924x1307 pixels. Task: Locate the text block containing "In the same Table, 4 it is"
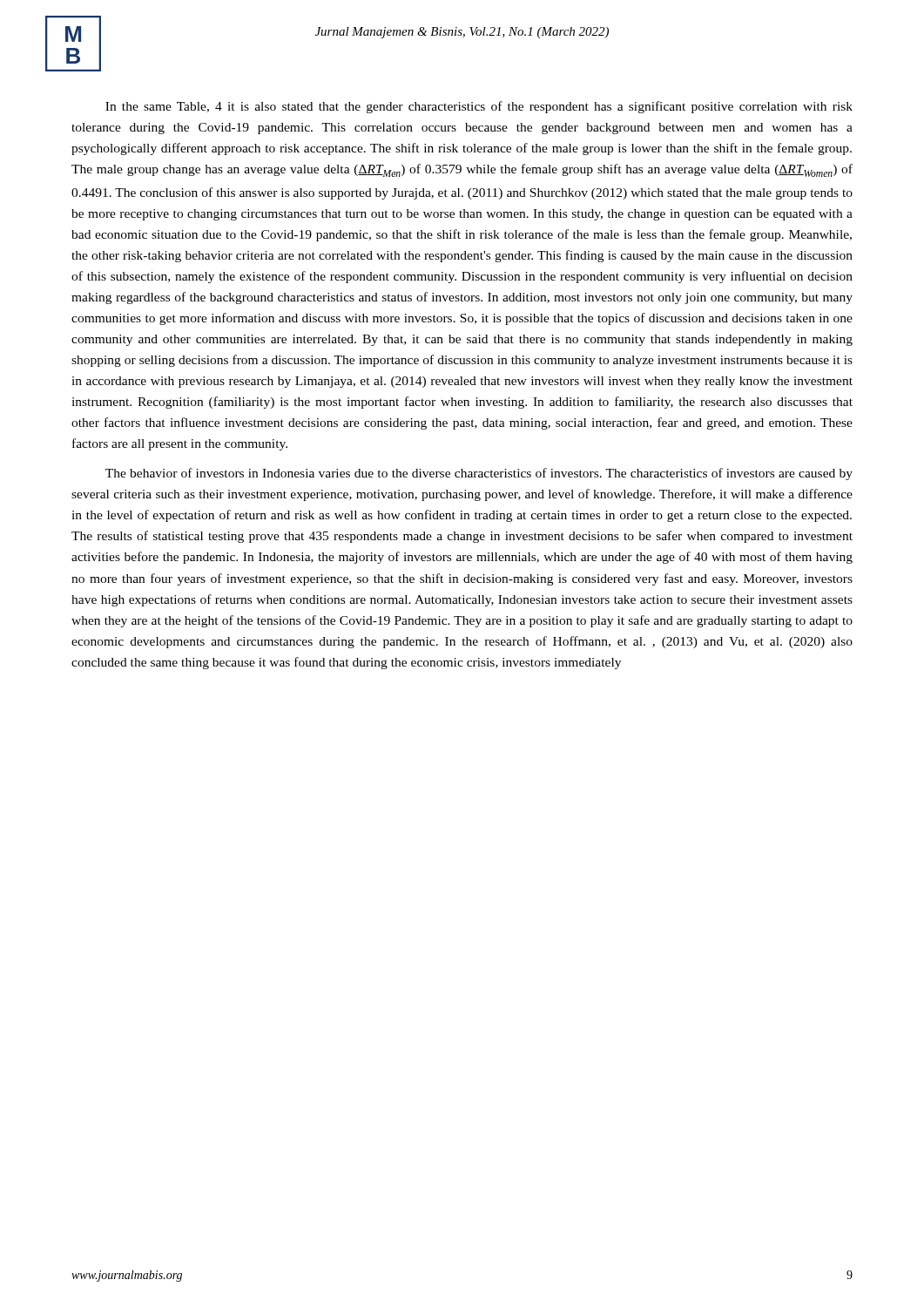(462, 384)
